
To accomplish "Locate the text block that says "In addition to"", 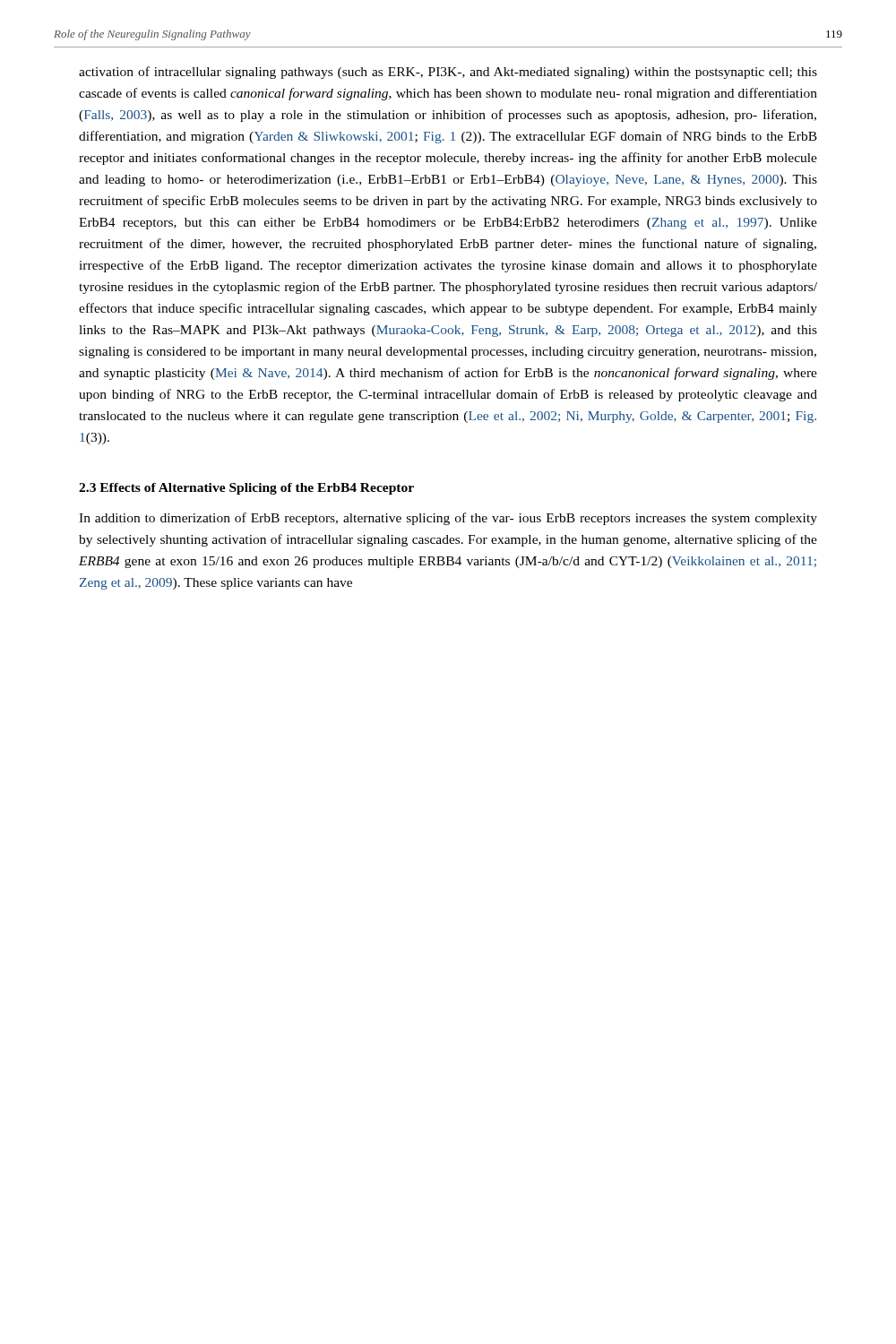I will 448,550.
